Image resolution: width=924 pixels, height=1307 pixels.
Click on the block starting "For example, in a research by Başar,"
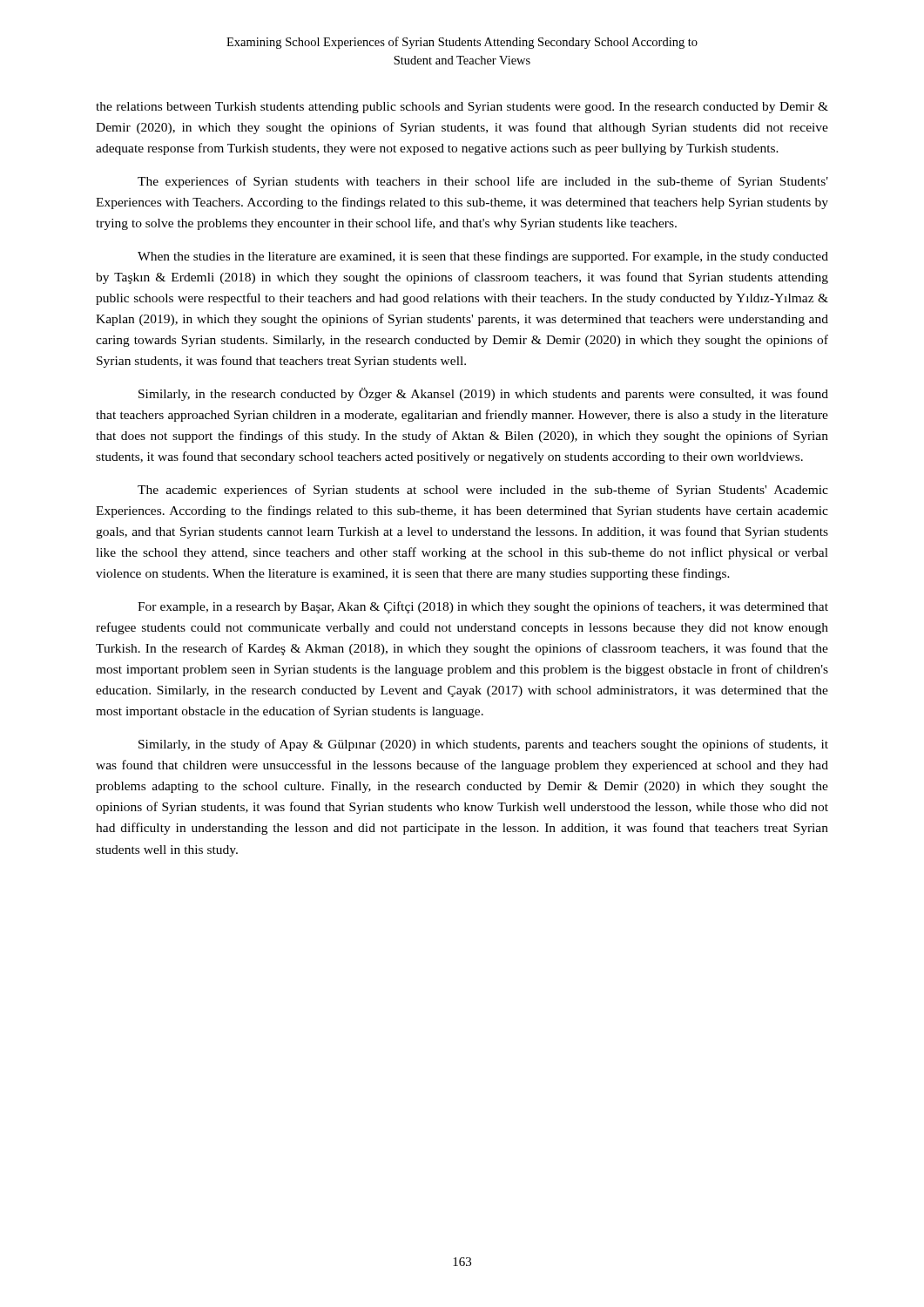tap(462, 659)
